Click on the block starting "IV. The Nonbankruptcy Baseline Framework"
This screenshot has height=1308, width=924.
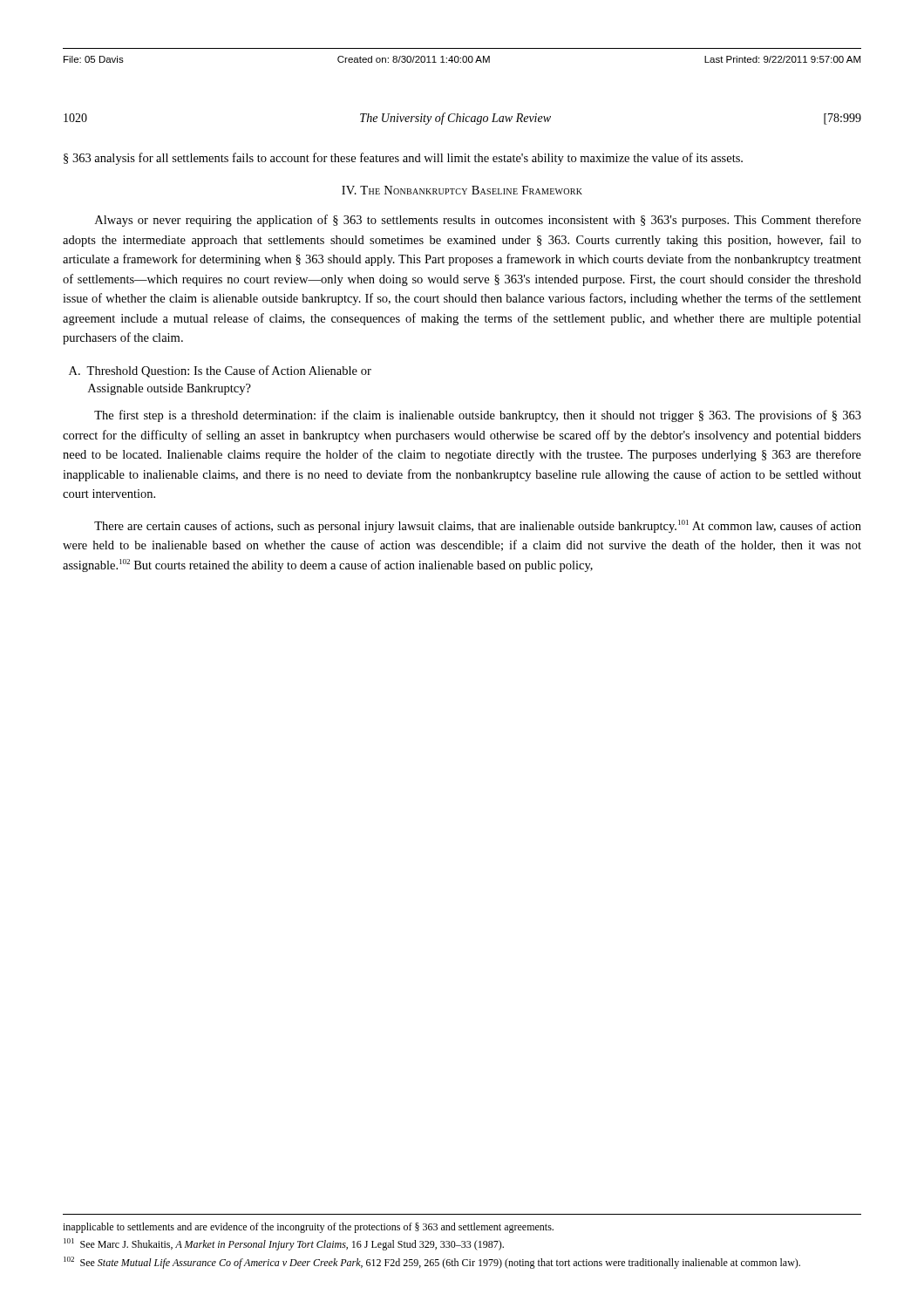[x=462, y=191]
